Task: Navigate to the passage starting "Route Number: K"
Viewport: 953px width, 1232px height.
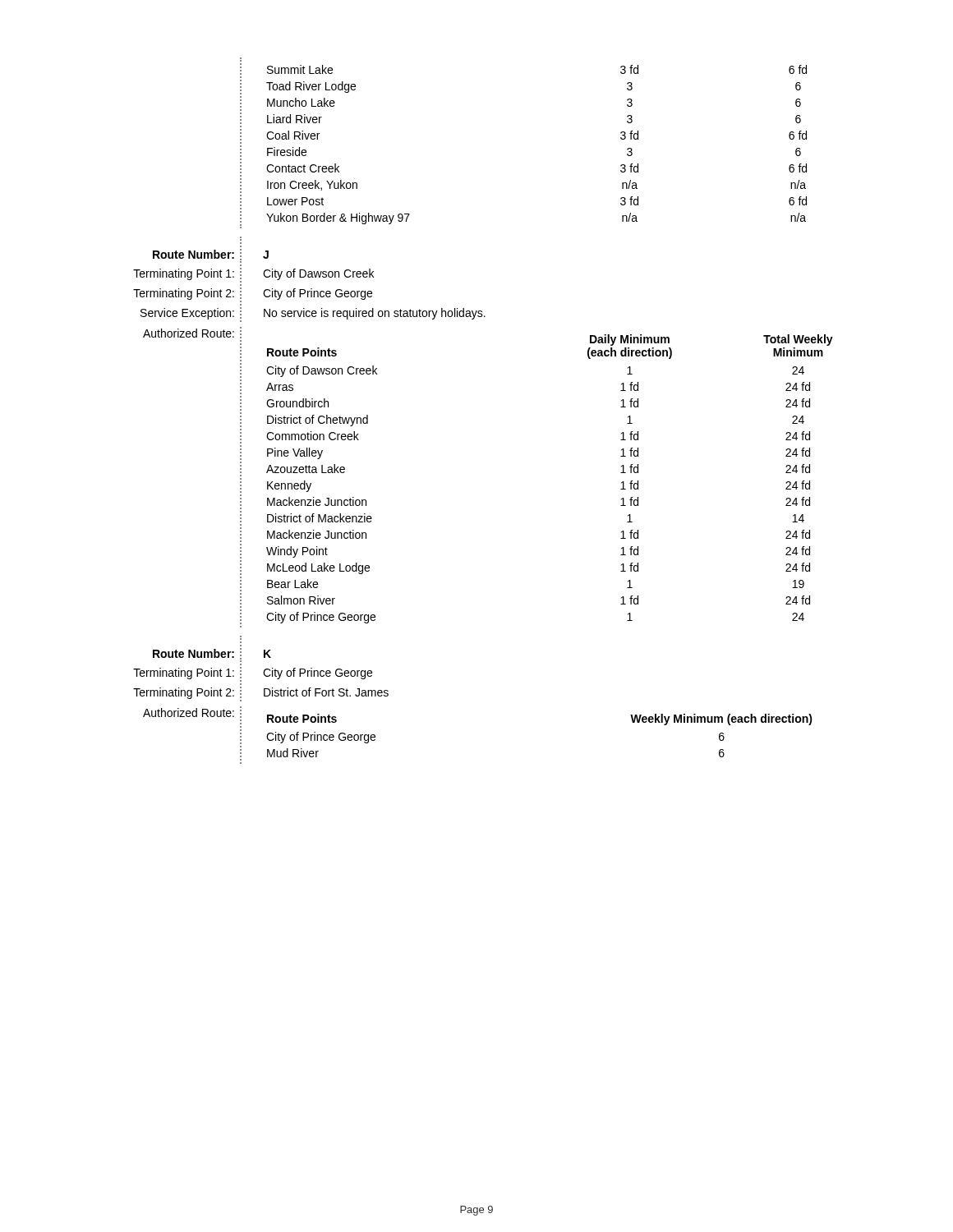Action: (241, 638)
